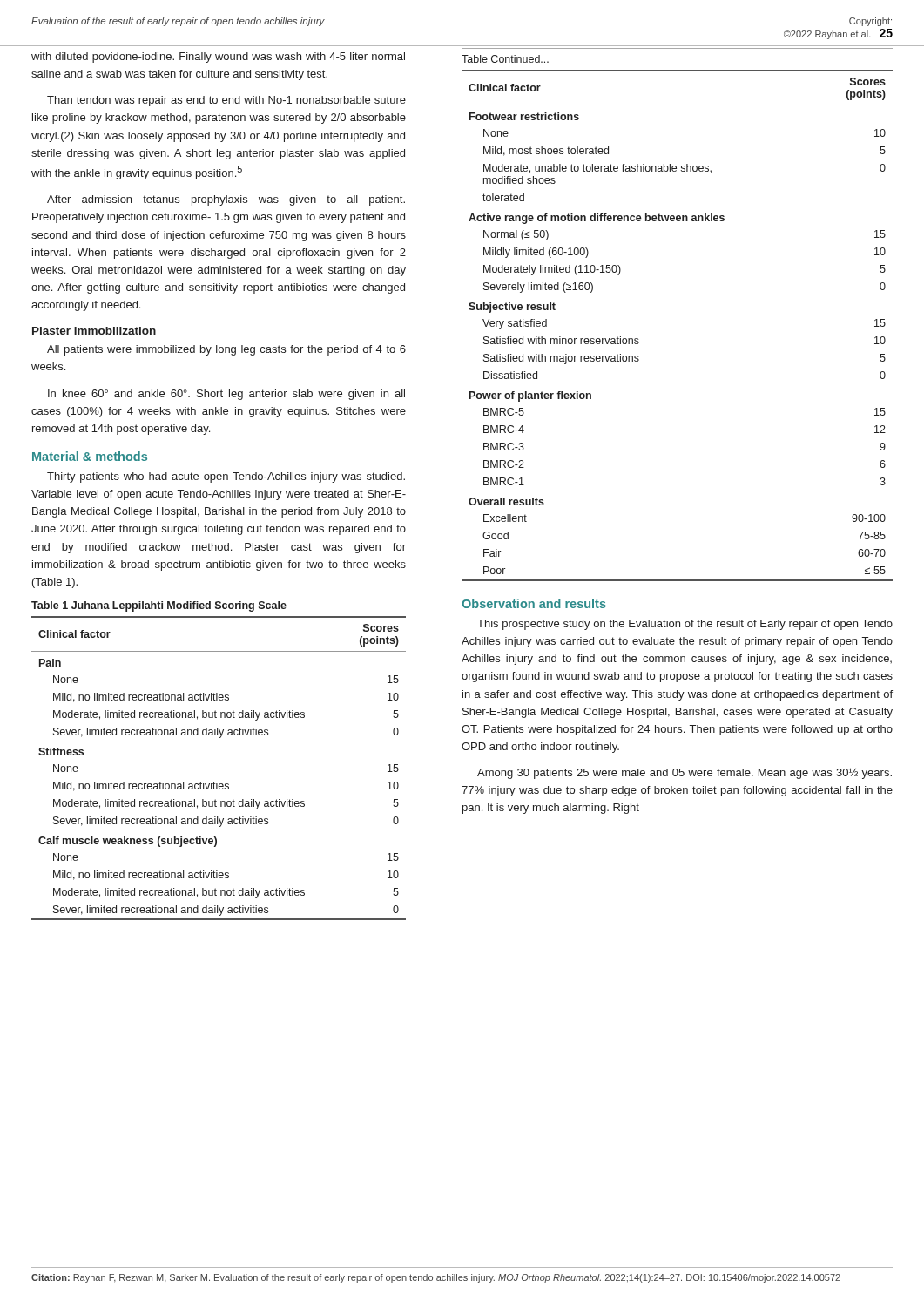Screen dimensions: 1307x924
Task: Find the block on this page that starts "All patients were immobilized by long leg casts"
Action: point(219,358)
